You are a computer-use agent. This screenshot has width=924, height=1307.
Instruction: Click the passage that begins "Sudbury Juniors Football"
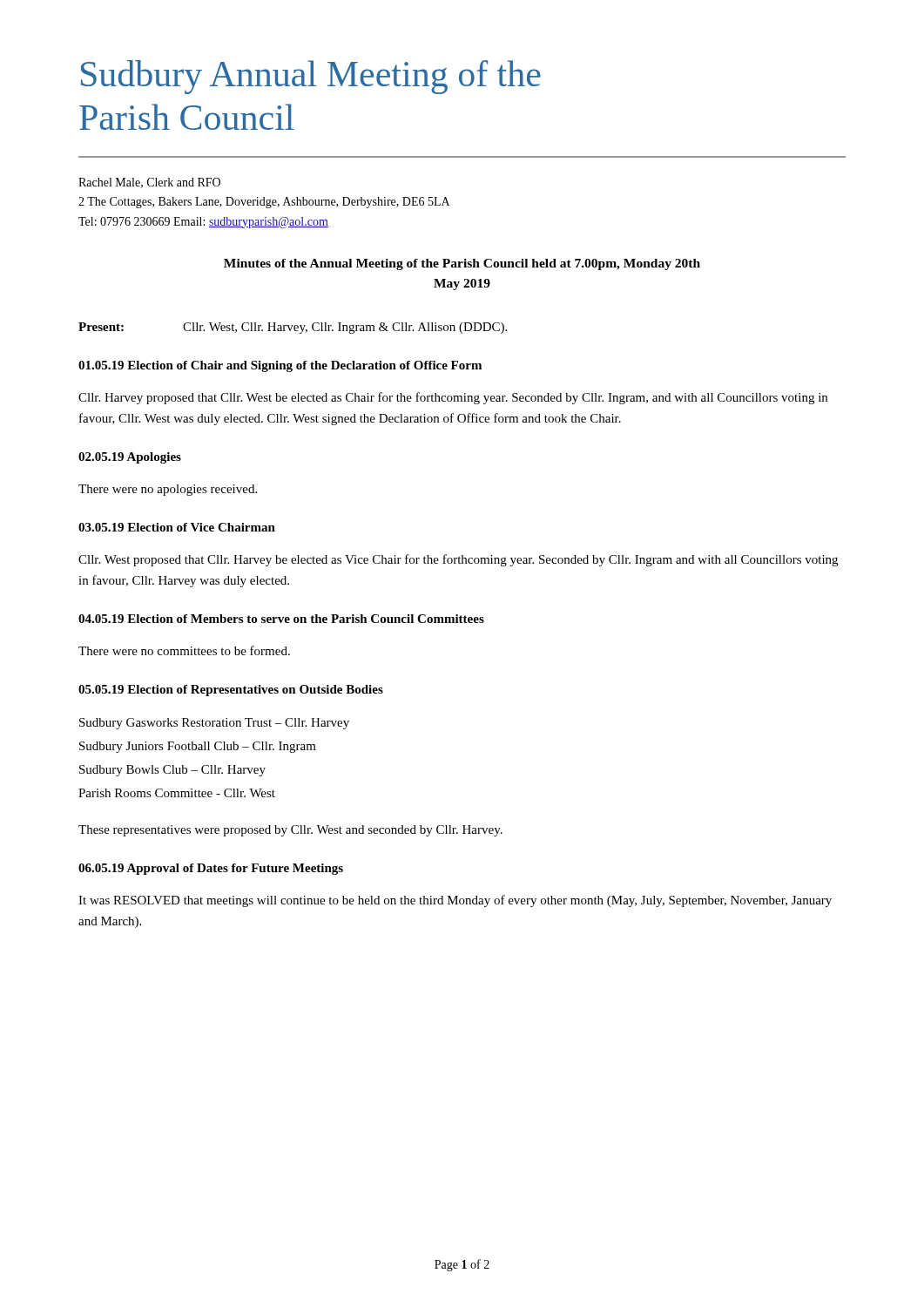pyautogui.click(x=197, y=746)
